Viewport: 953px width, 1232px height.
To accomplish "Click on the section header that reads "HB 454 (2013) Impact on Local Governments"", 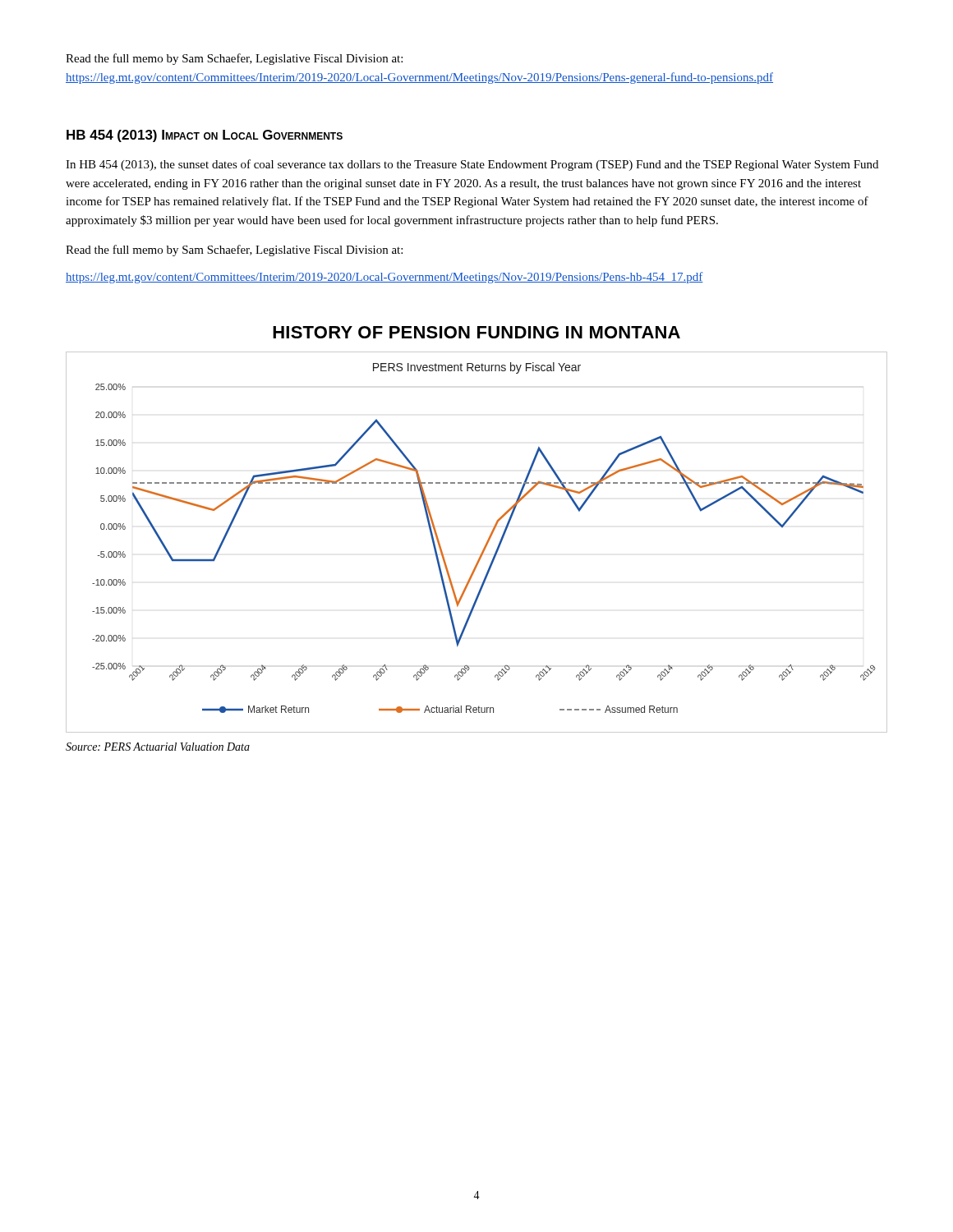I will pos(204,135).
